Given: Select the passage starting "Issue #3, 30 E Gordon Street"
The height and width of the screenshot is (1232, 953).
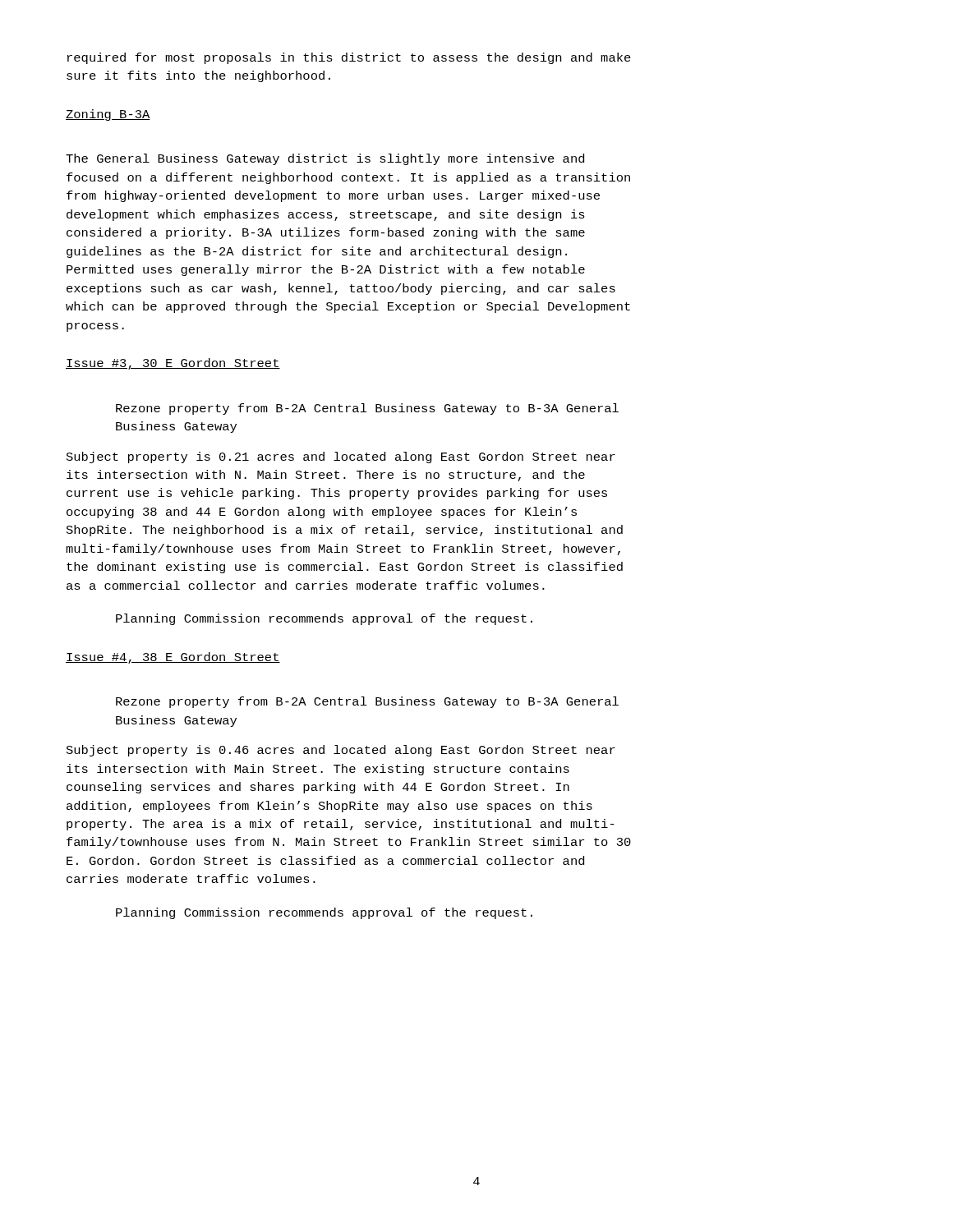Looking at the screenshot, I should pos(173,364).
